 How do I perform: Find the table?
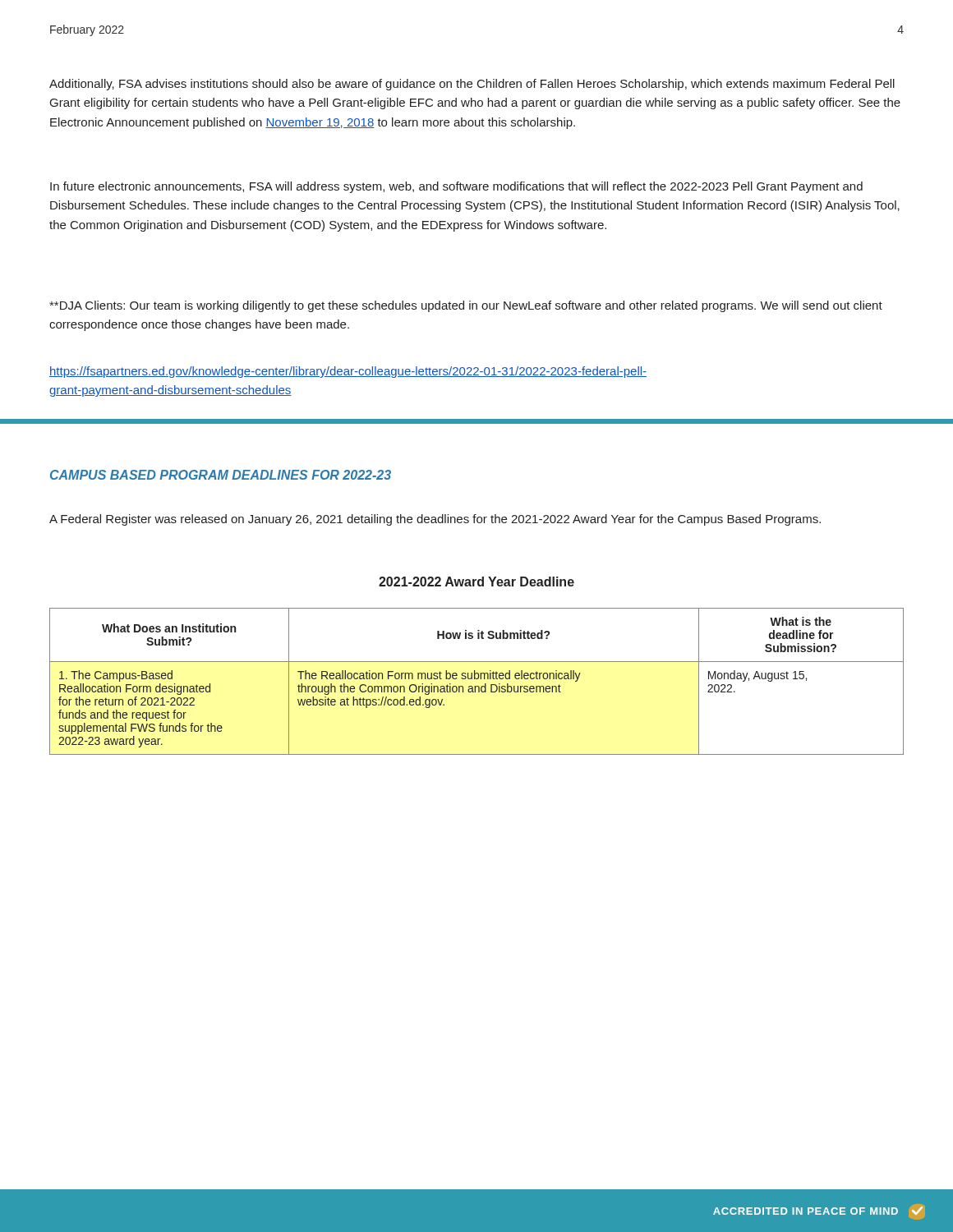(x=476, y=681)
